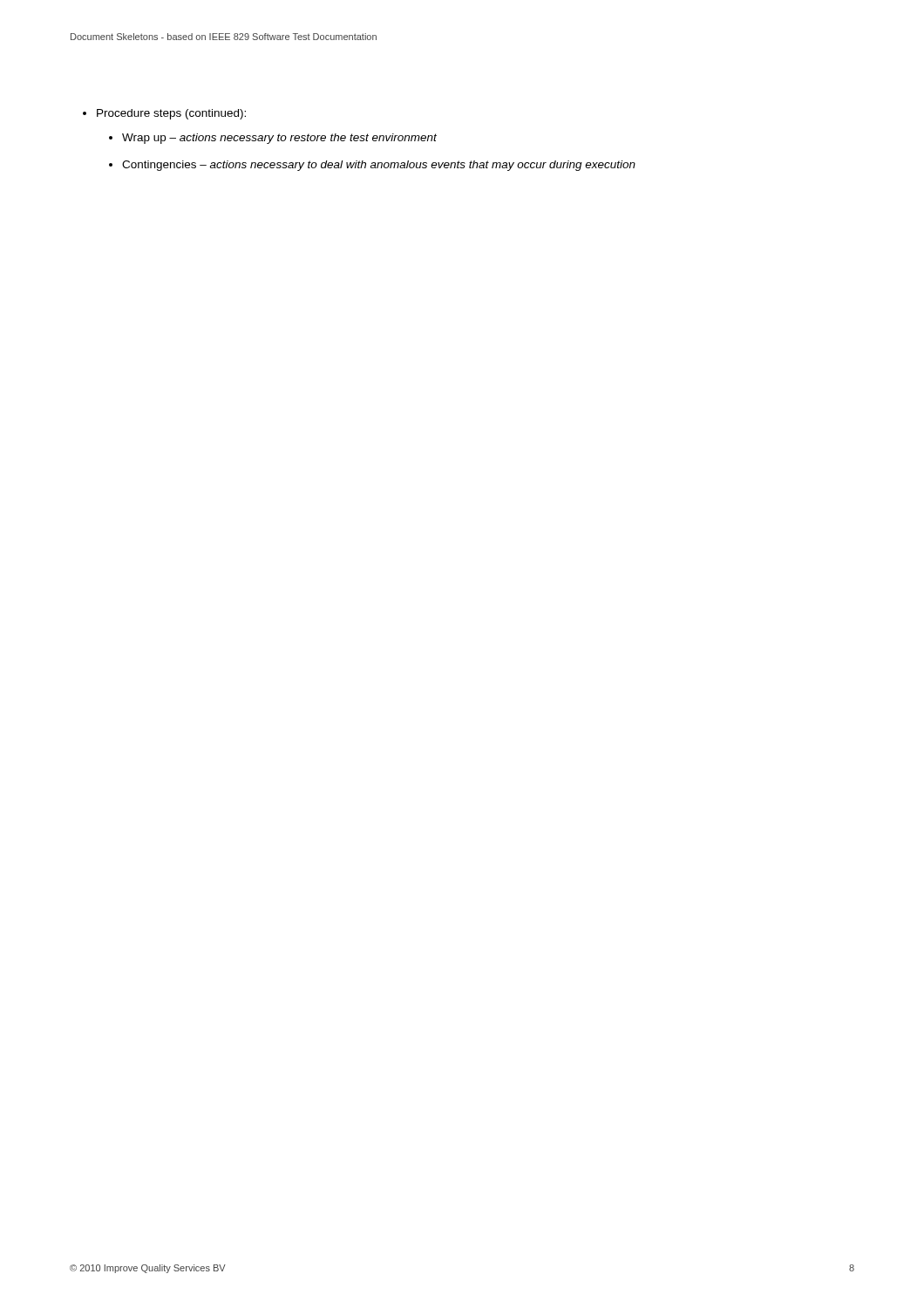Screen dimensions: 1308x924
Task: Navigate to the text starting "Contingencies – actions necessary to"
Action: 379,164
